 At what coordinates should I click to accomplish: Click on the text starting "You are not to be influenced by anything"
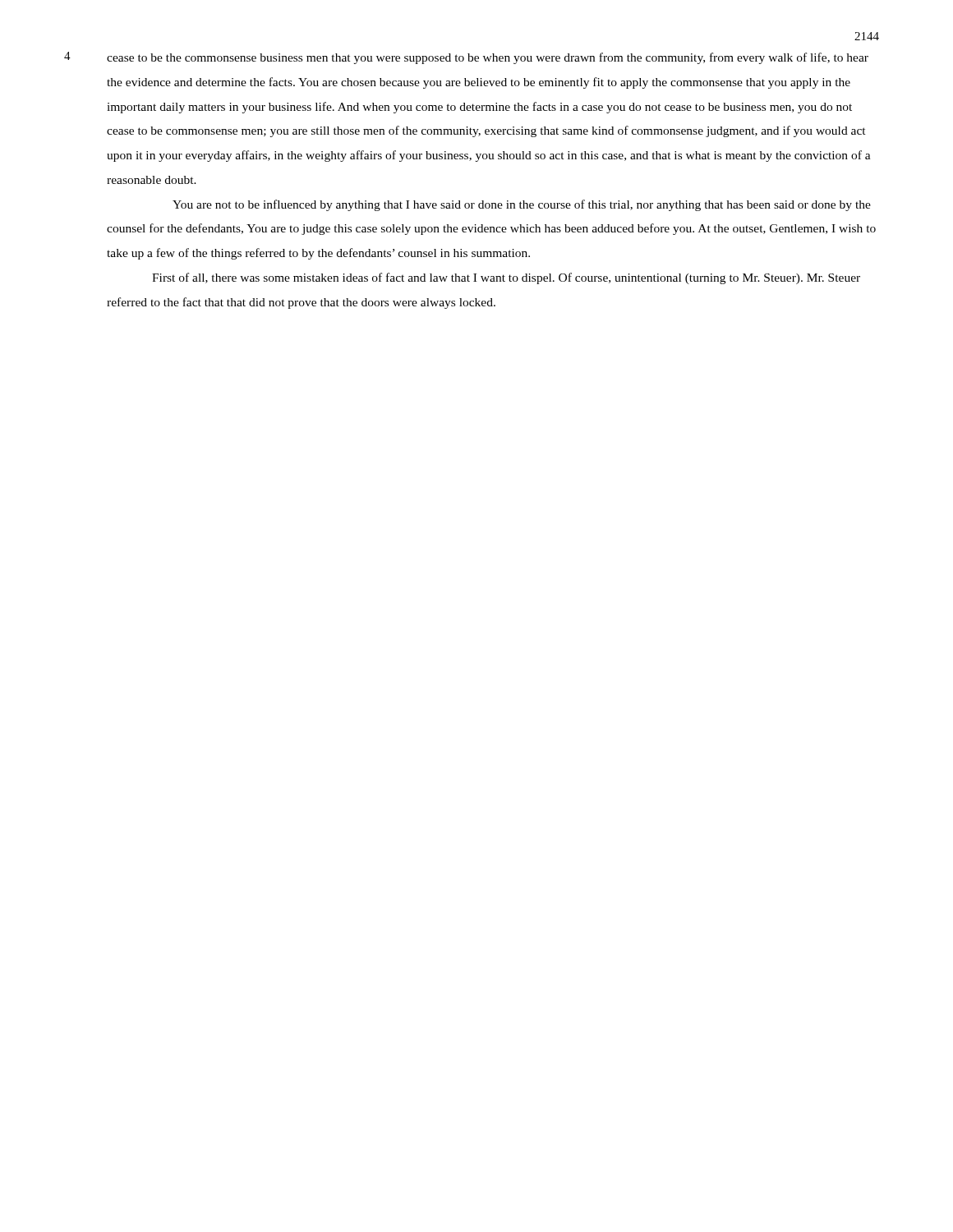tap(491, 228)
